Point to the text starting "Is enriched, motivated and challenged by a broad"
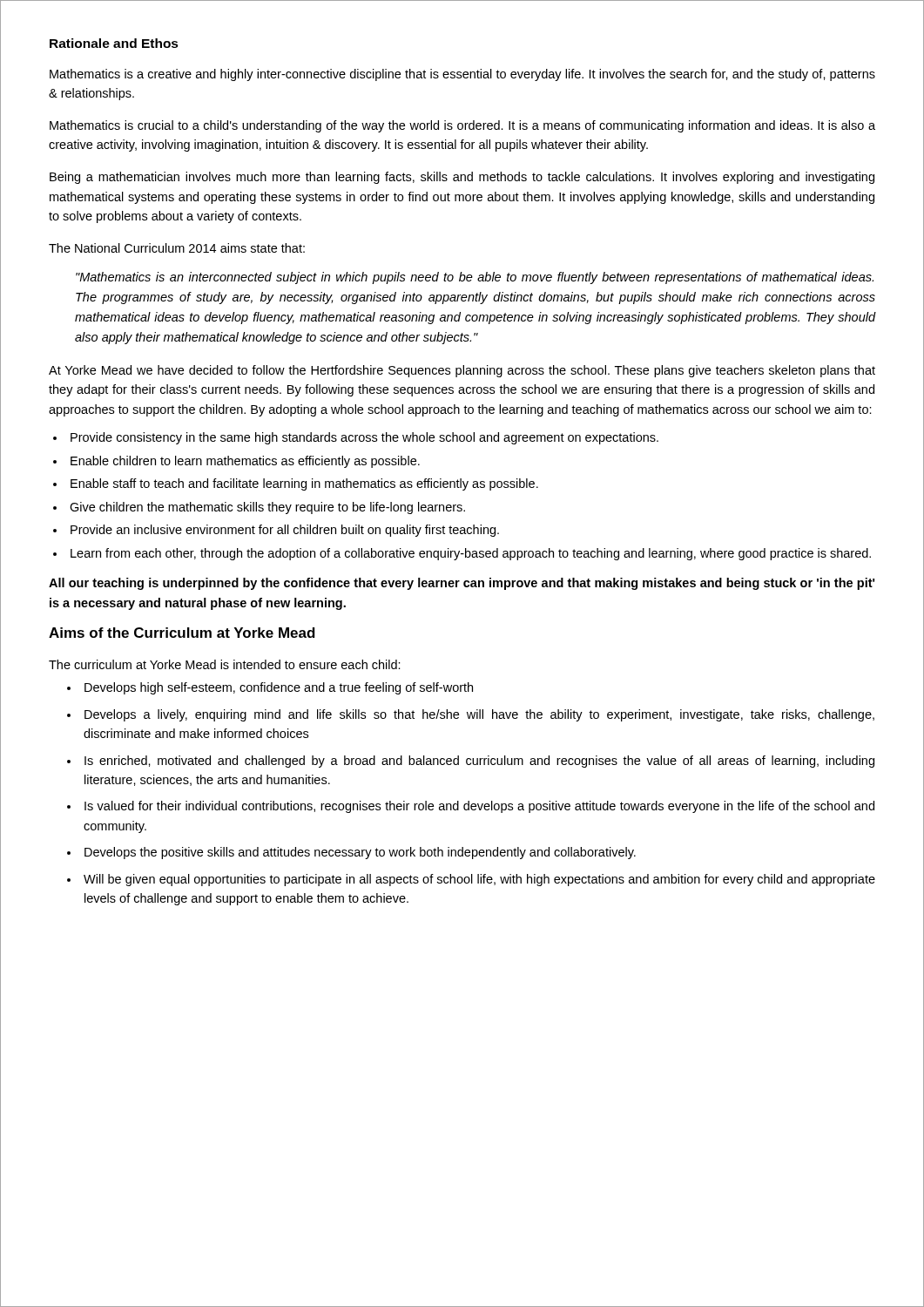This screenshot has width=924, height=1307. tap(478, 770)
